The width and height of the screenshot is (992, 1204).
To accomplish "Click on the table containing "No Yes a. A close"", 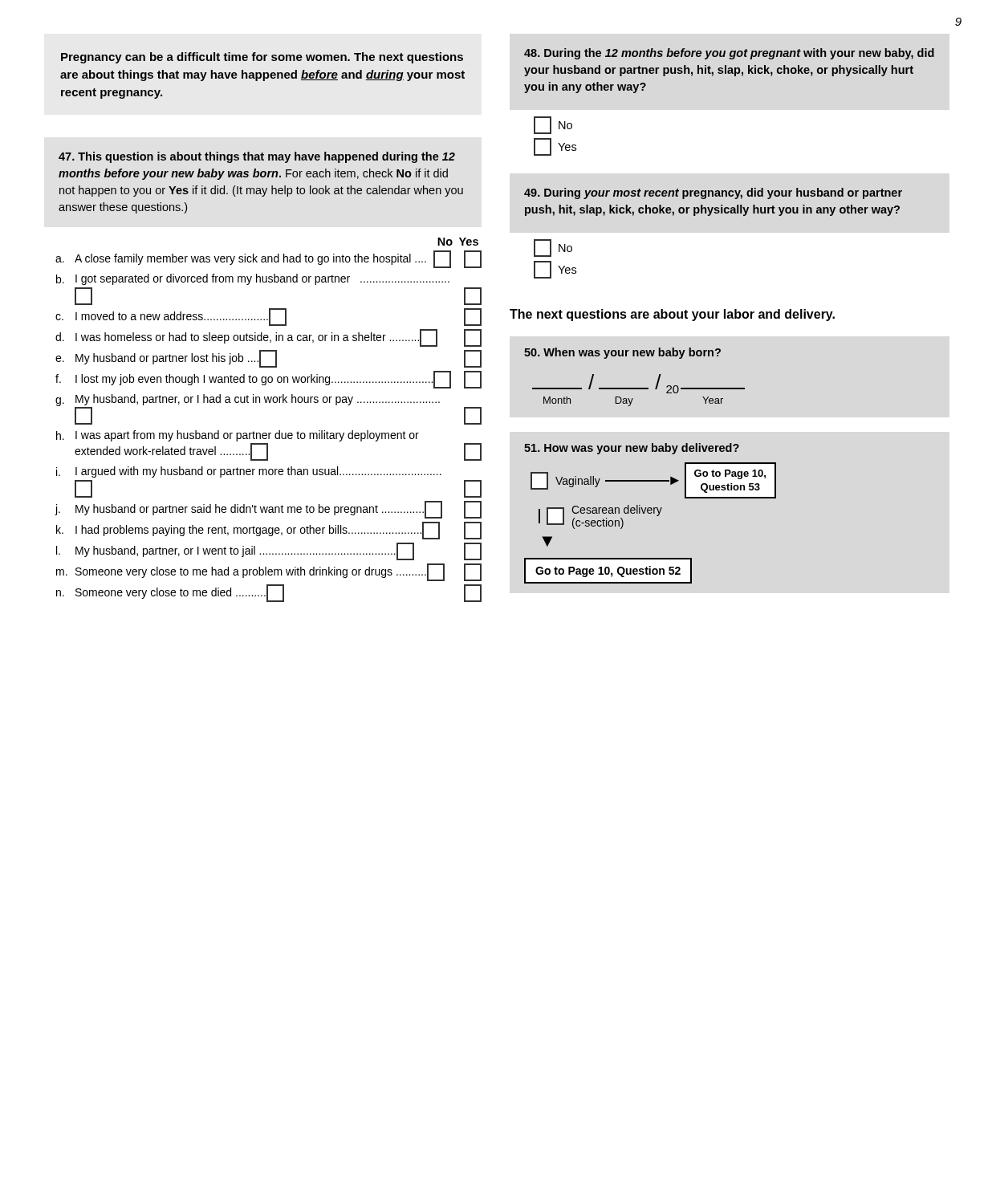I will point(263,419).
